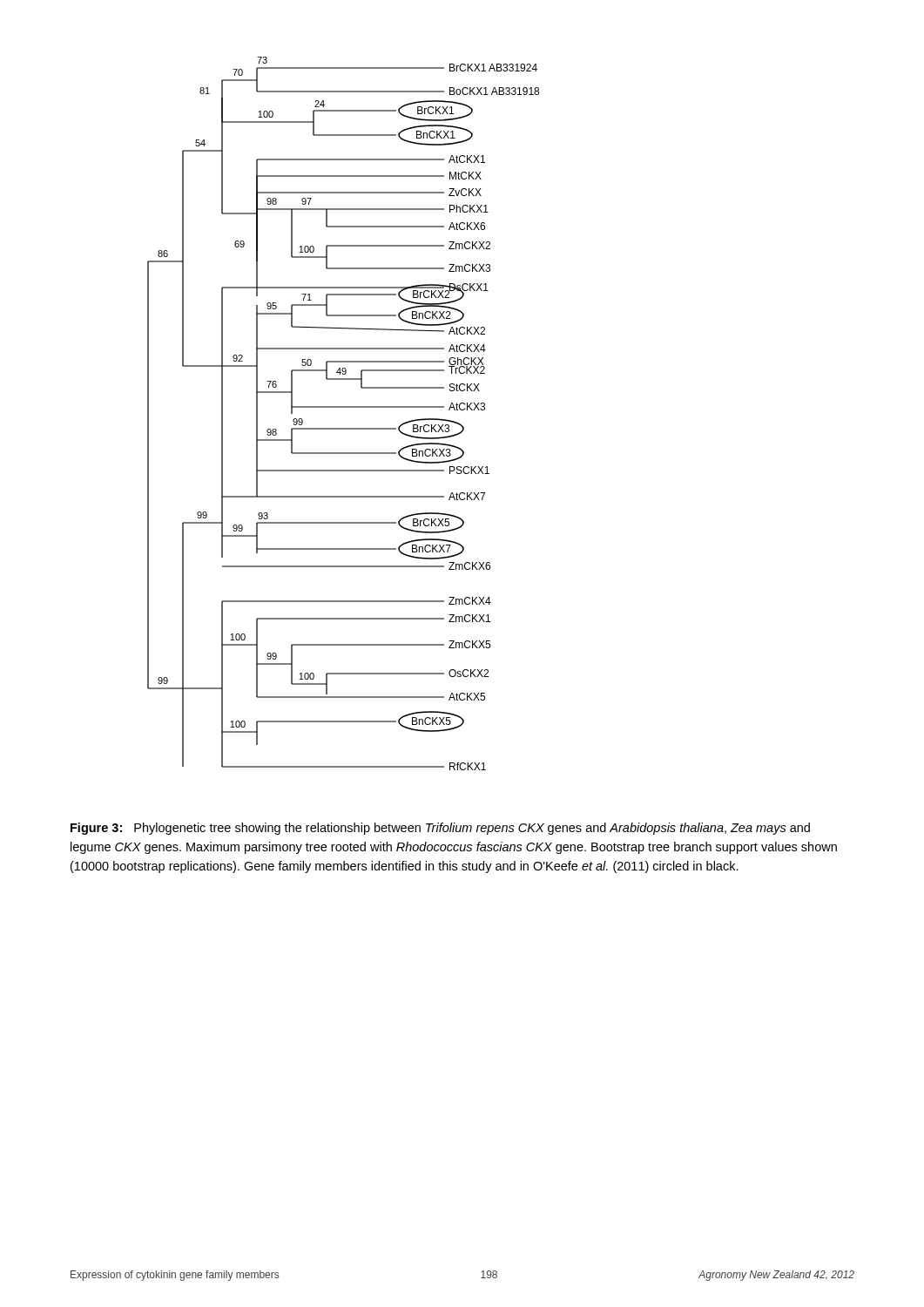Click on the passage starting "Figure 3: Phylogenetic tree showing the relationship"
The image size is (924, 1307).
(462, 848)
